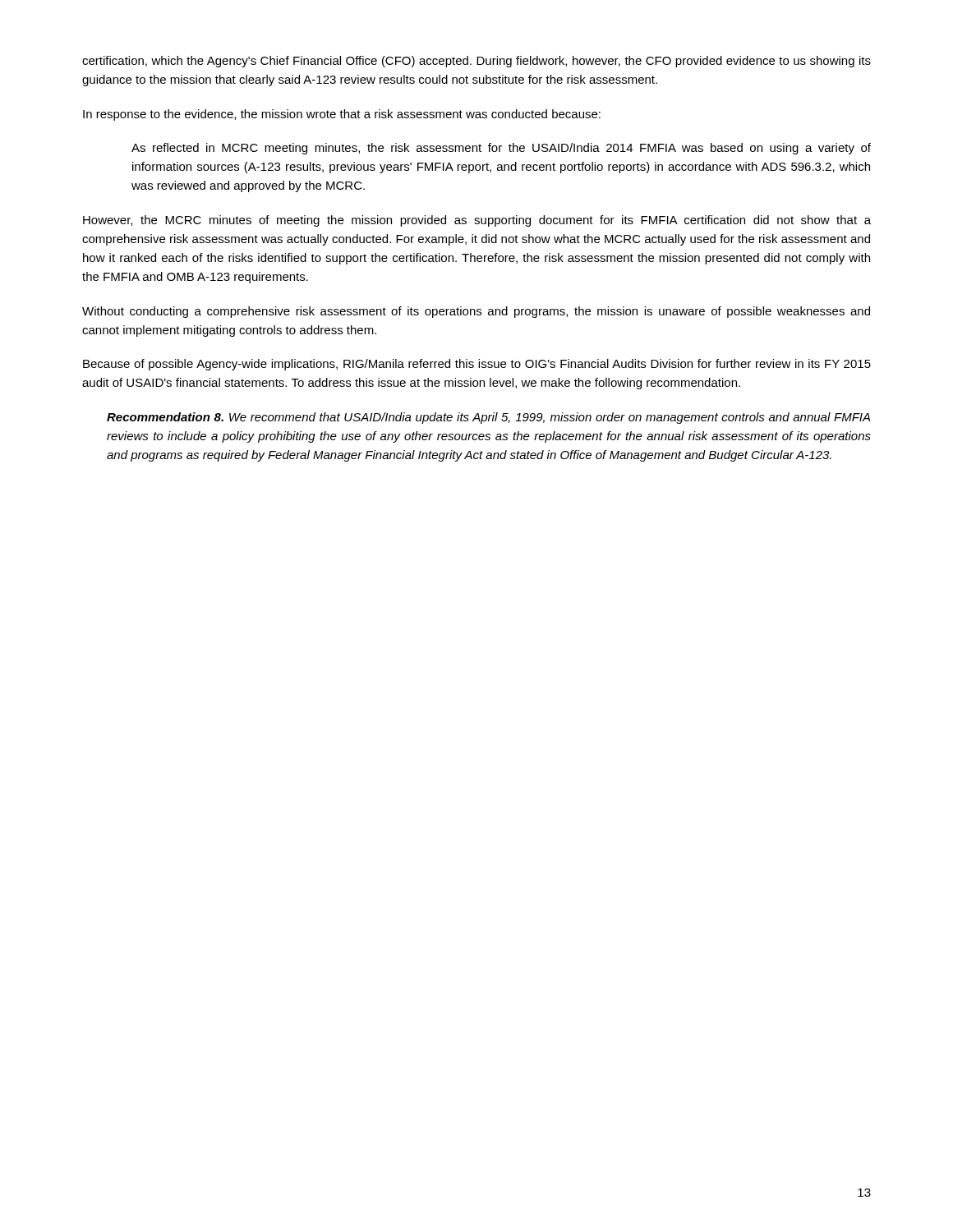953x1232 pixels.
Task: Select the text block that reads "certification, which the Agency's Chief"
Action: [476, 70]
